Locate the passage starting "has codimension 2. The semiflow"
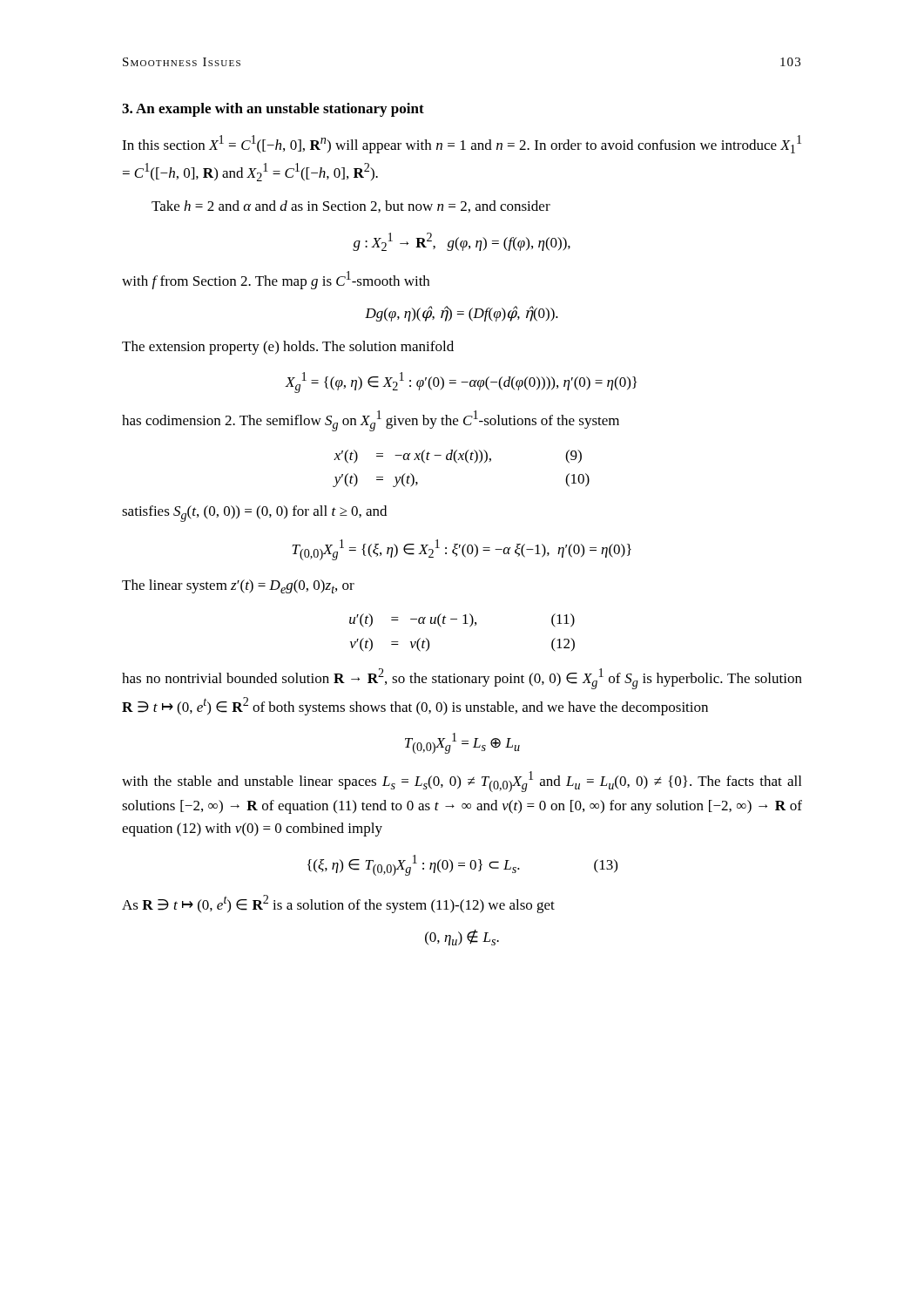The image size is (924, 1307). point(371,420)
